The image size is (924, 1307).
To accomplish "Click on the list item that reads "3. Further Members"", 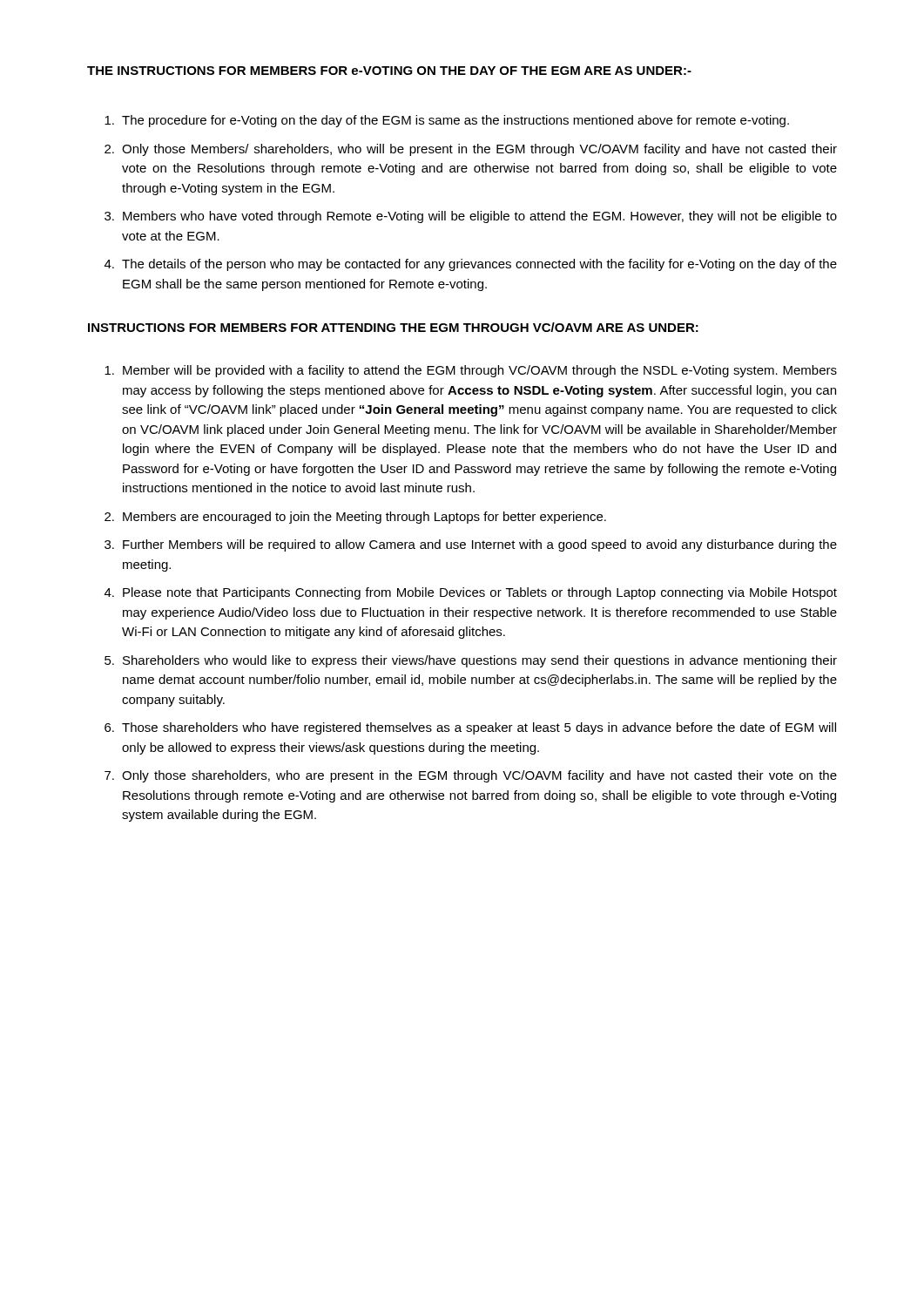I will (x=462, y=555).
